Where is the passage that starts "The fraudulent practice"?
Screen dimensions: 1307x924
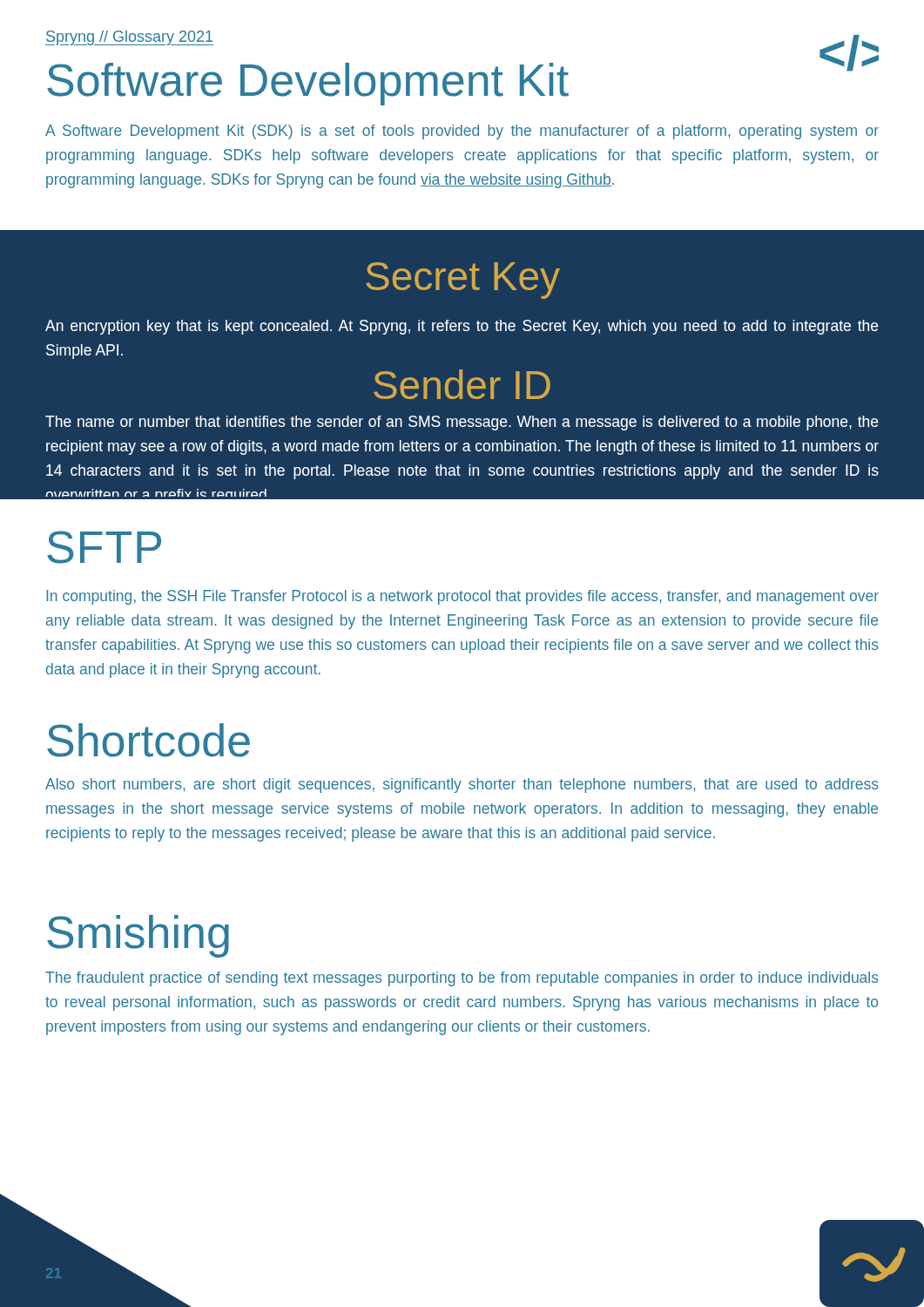462,1002
